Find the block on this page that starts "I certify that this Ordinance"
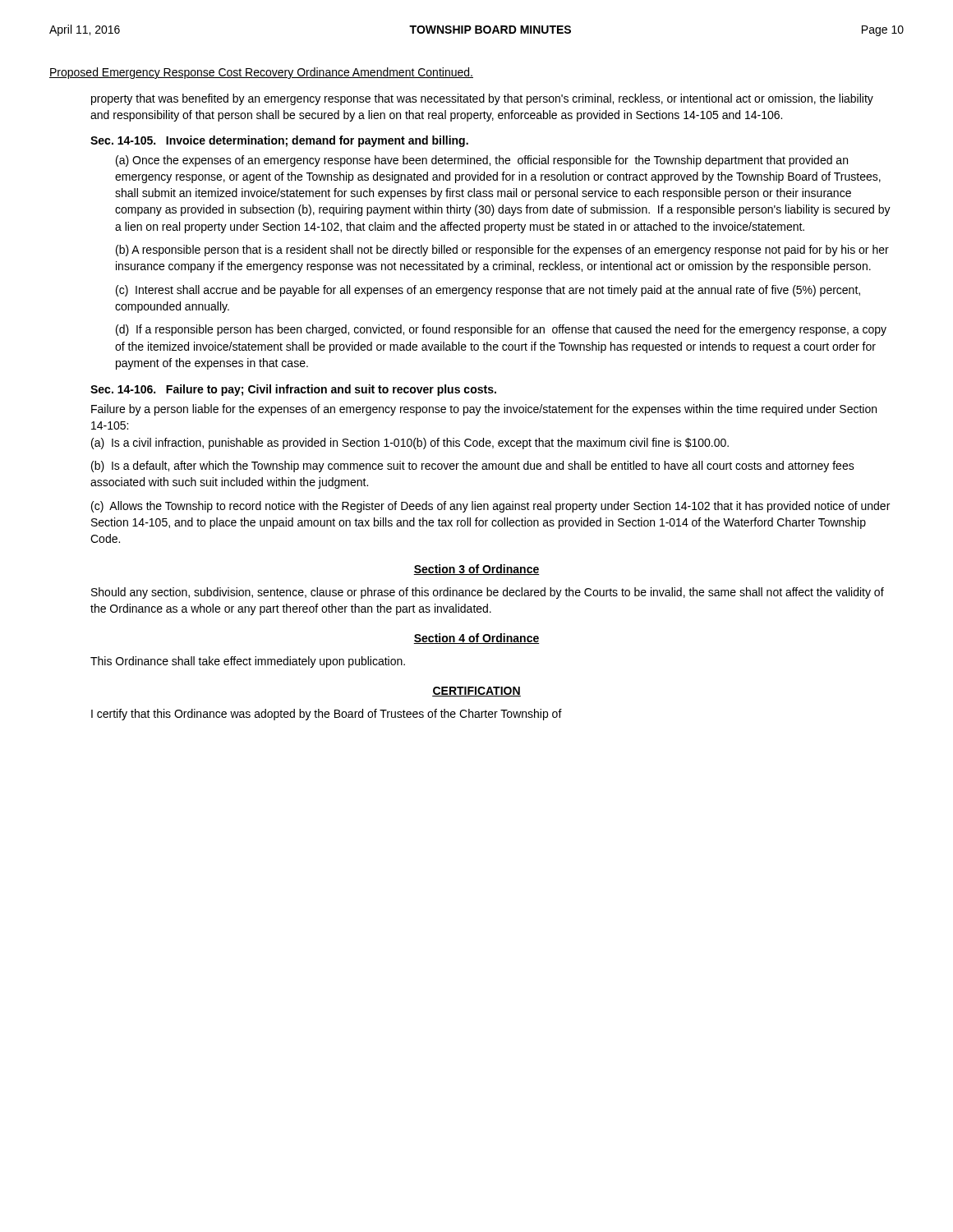953x1232 pixels. pos(493,714)
